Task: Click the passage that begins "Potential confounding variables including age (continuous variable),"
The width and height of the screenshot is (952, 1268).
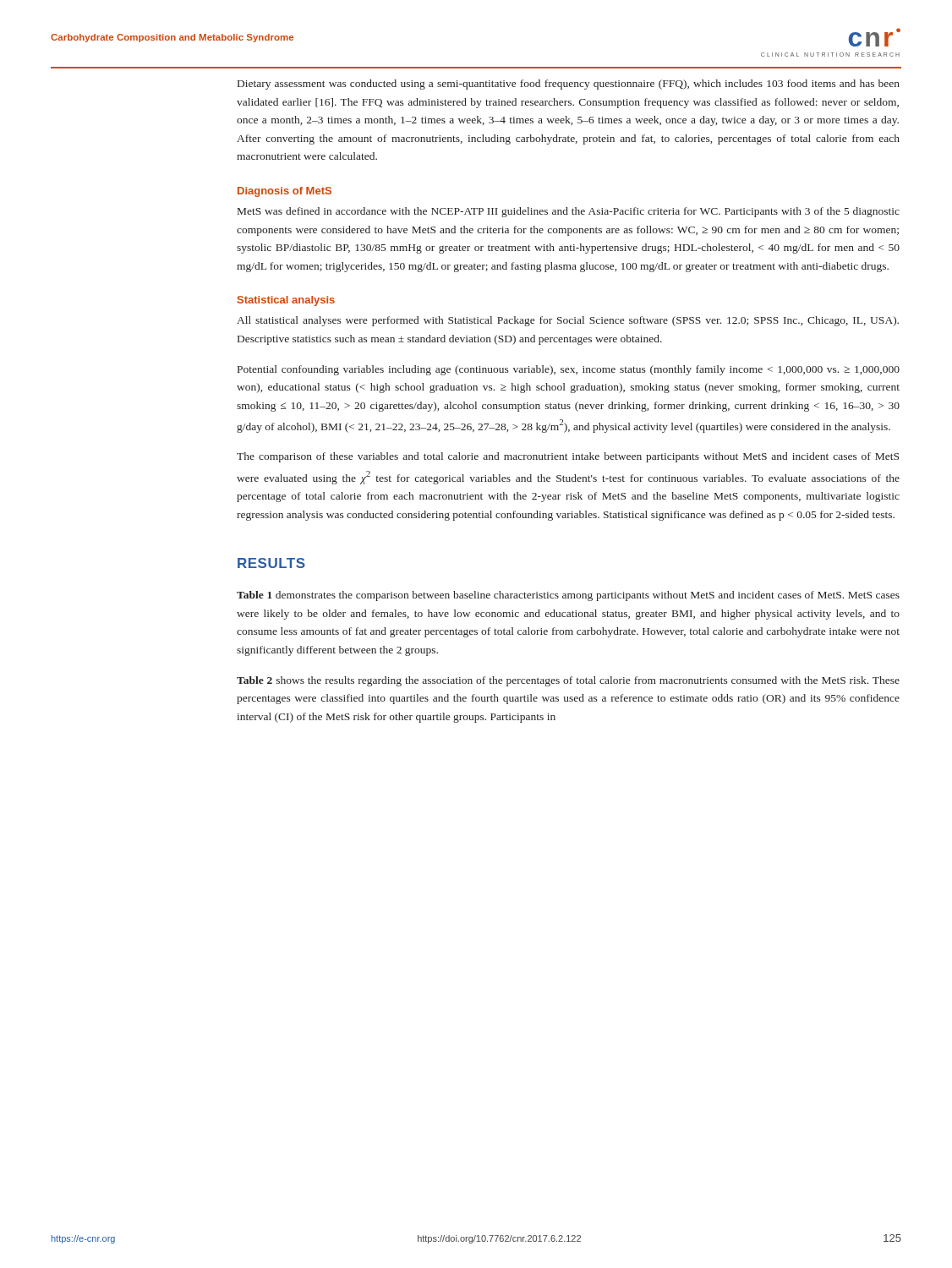Action: tap(568, 397)
